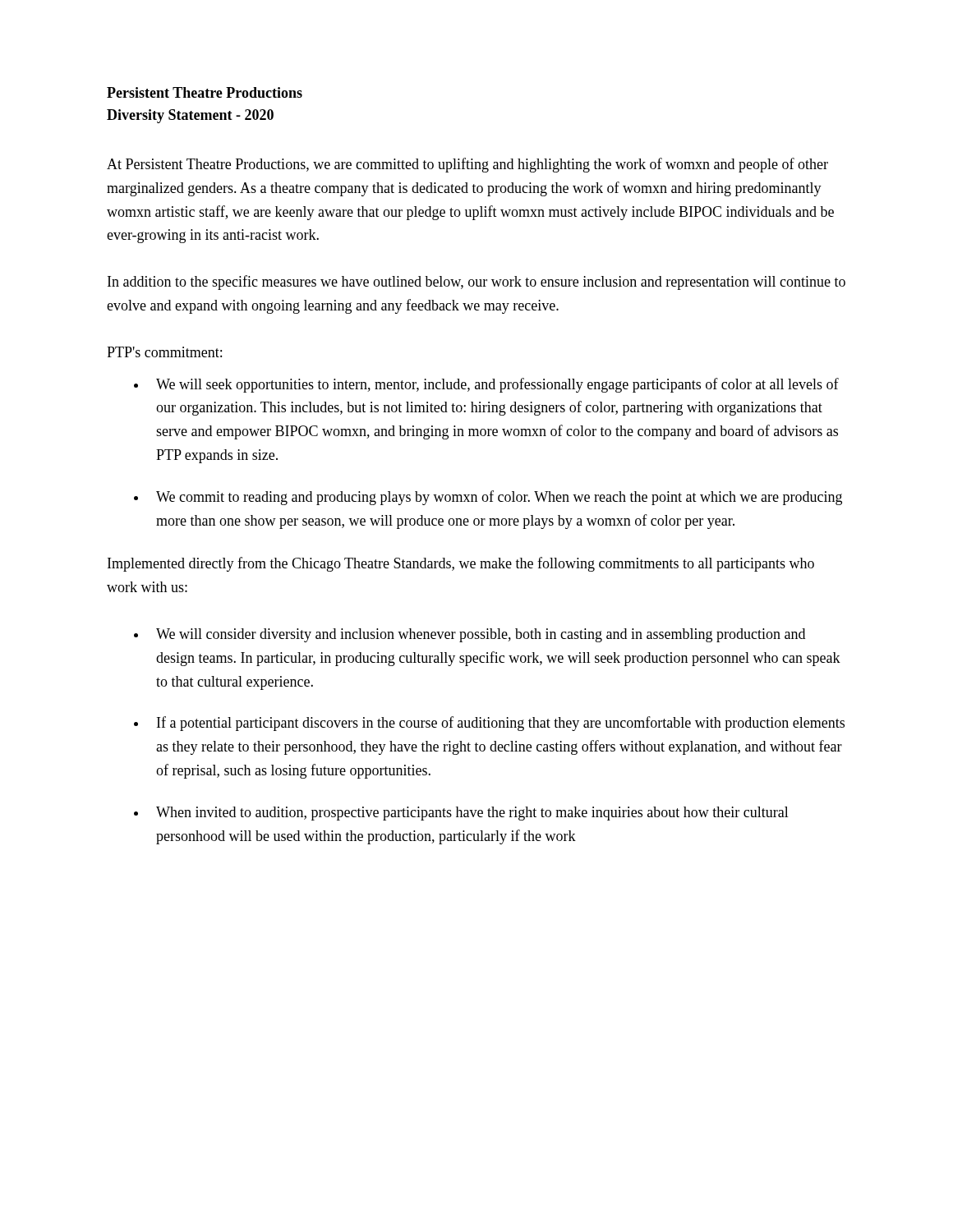Navigate to the element starting "At Persistent Theatre Productions,"
The height and width of the screenshot is (1232, 953).
coord(471,200)
